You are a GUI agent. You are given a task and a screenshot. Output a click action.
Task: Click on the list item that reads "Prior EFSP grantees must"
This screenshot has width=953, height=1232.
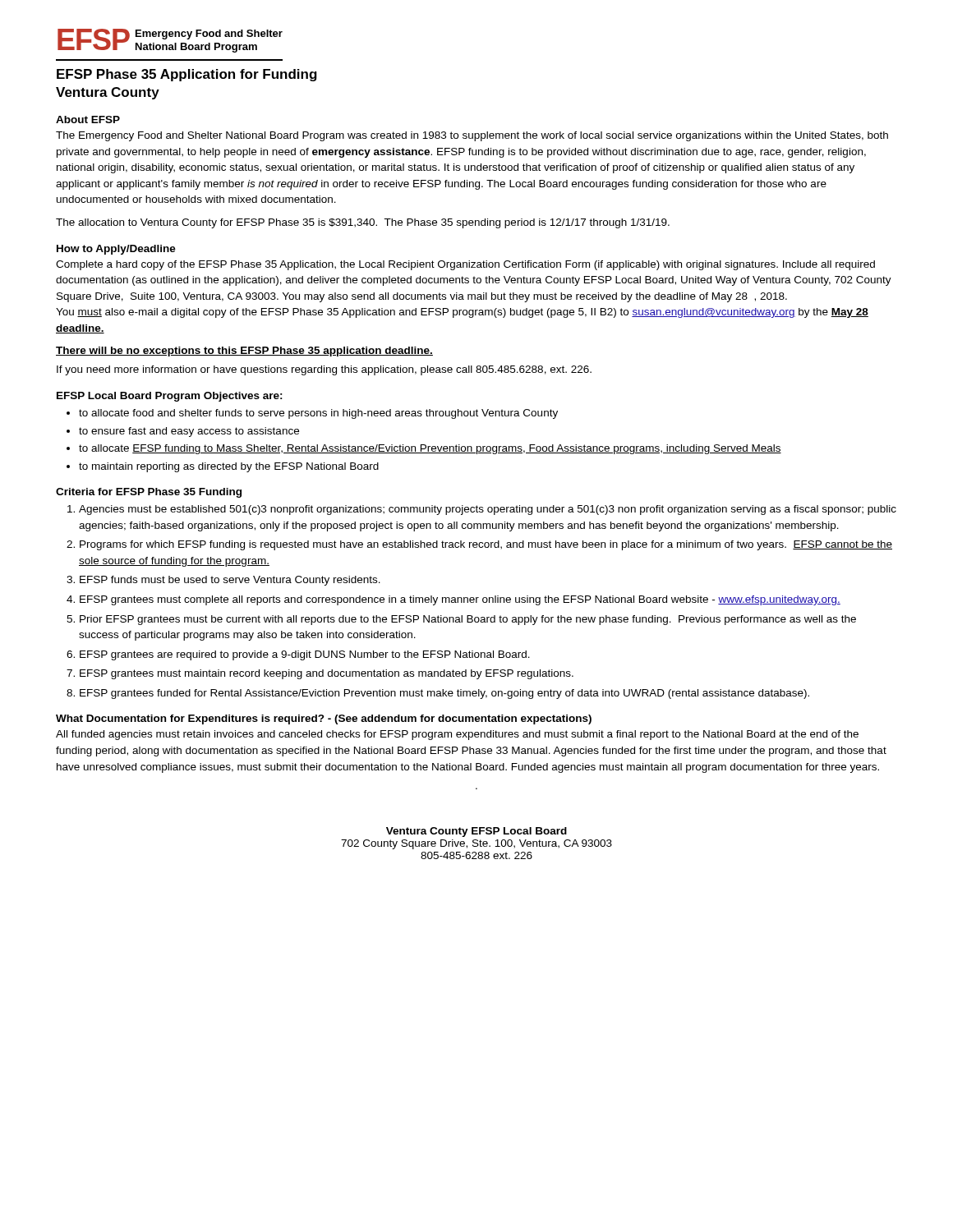pos(468,627)
